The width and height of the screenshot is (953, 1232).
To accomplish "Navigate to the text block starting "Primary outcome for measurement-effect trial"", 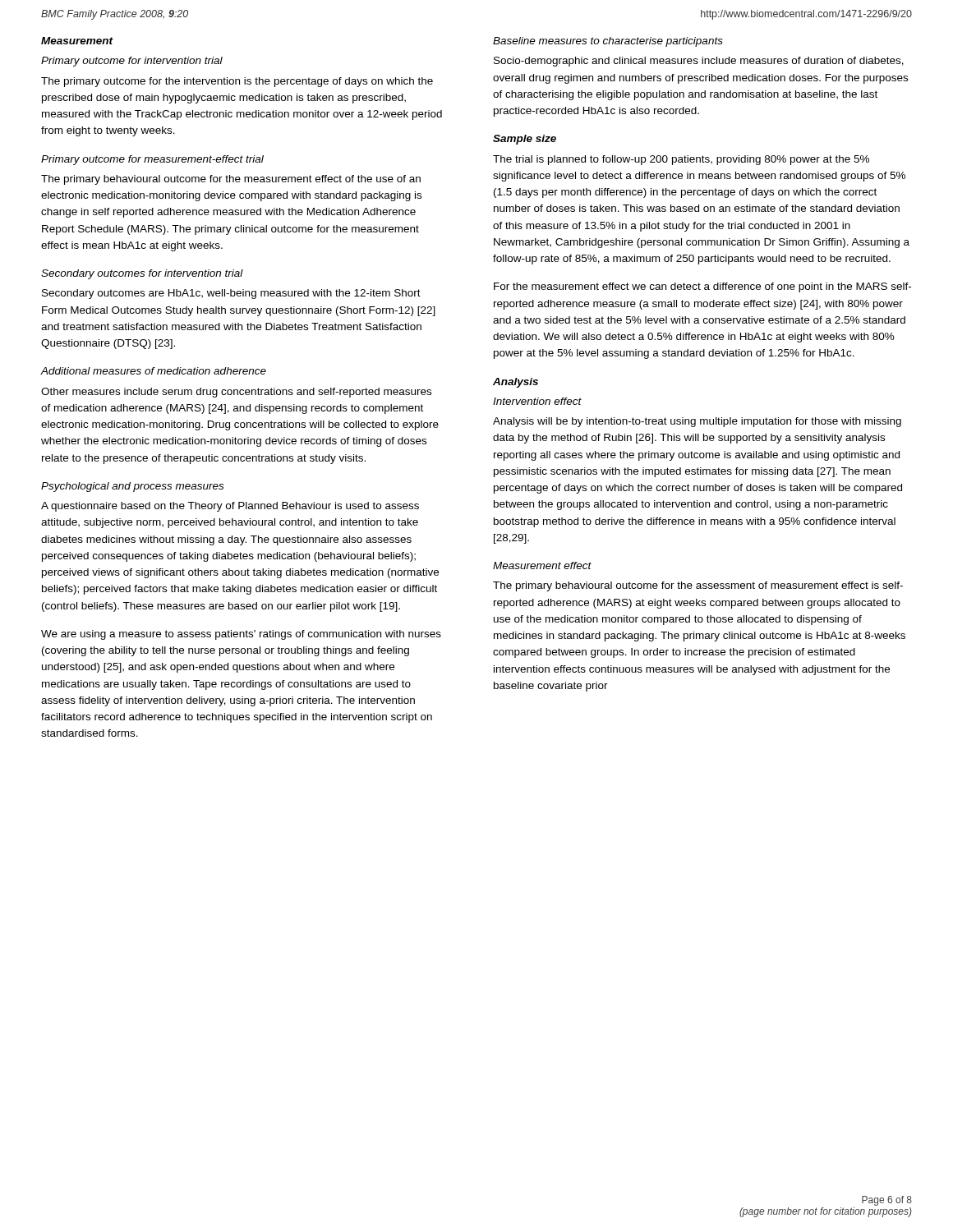I will click(242, 159).
